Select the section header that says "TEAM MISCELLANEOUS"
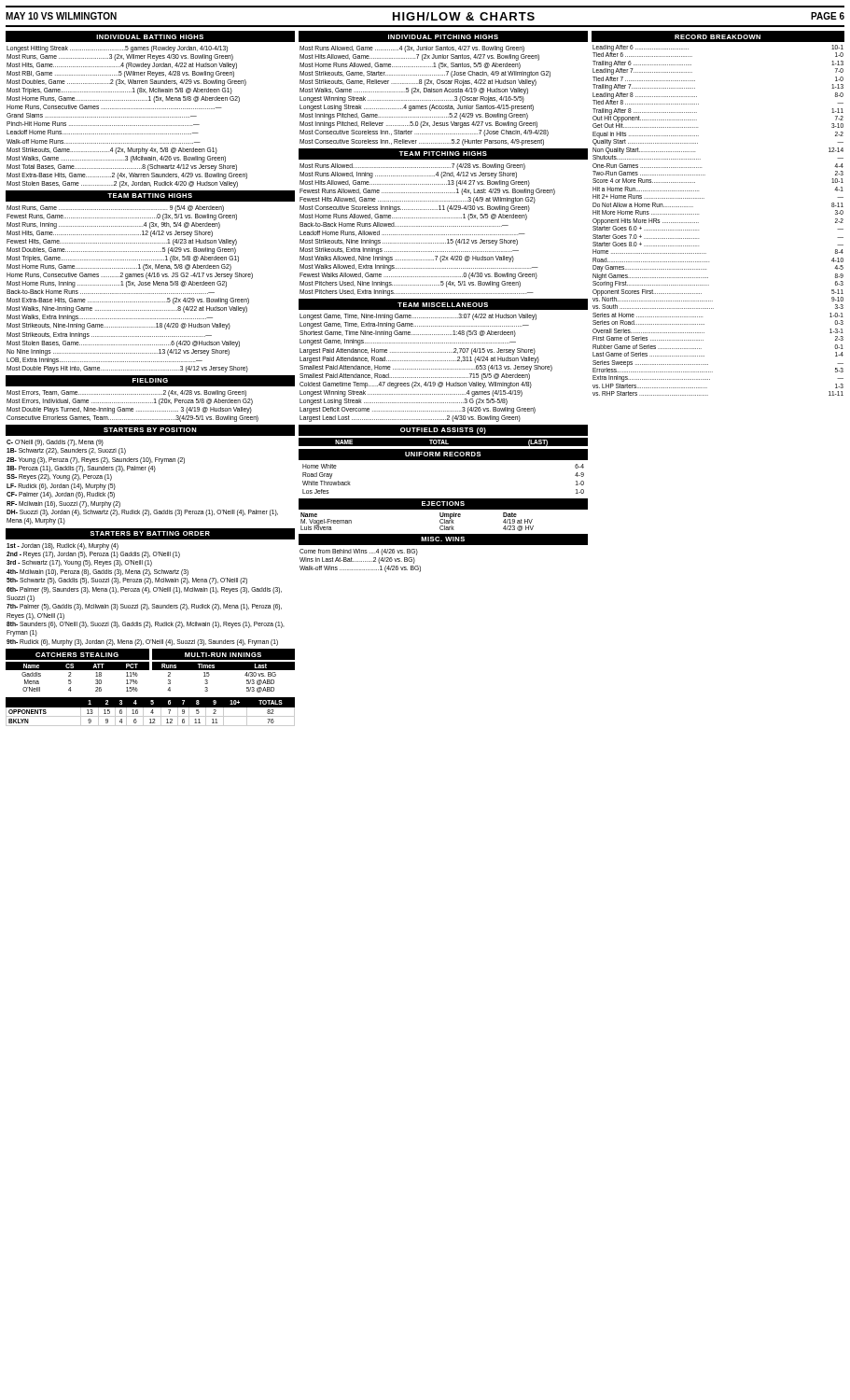The image size is (850, 1400). point(443,304)
